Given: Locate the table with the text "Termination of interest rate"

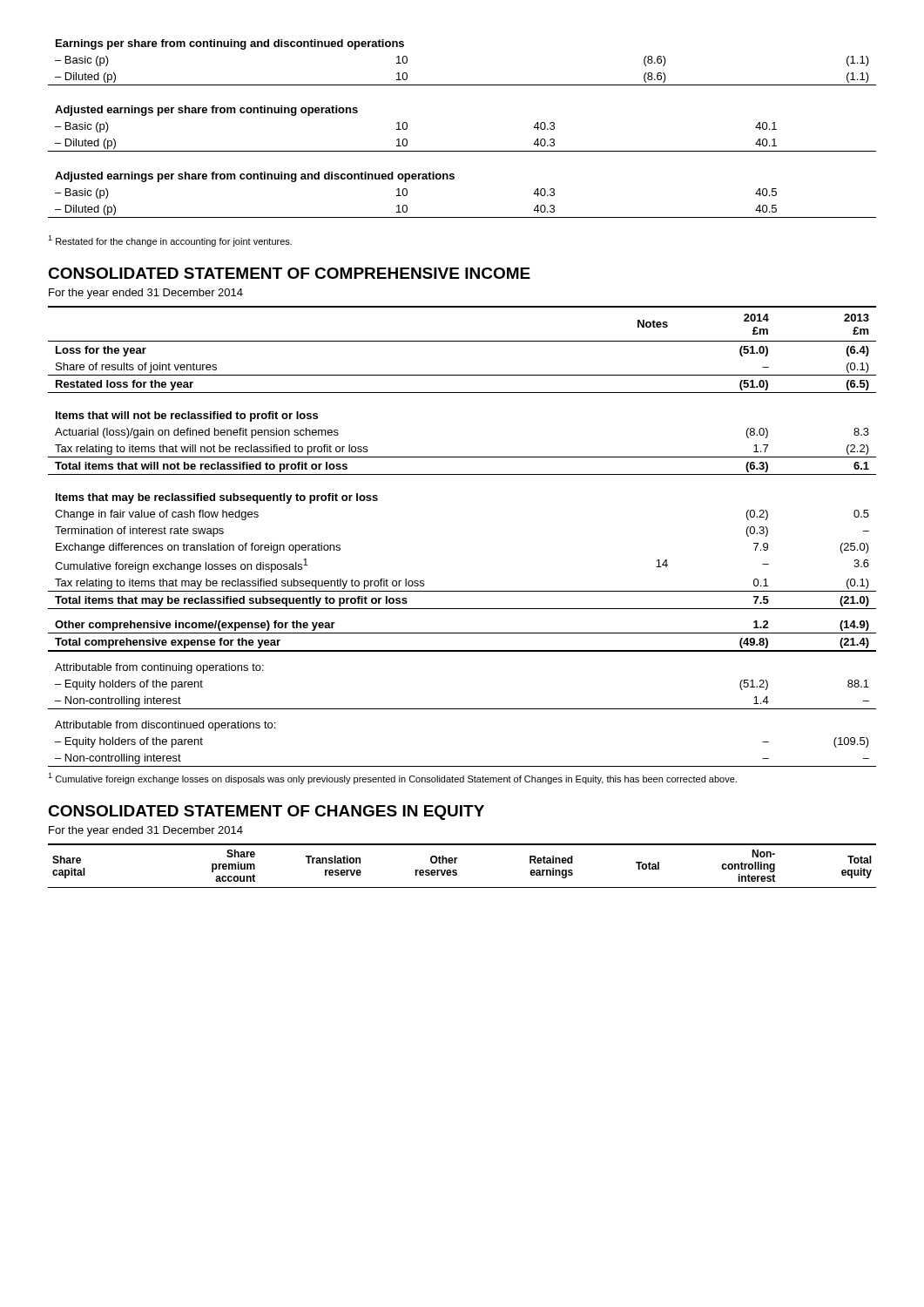Looking at the screenshot, I should 462,536.
